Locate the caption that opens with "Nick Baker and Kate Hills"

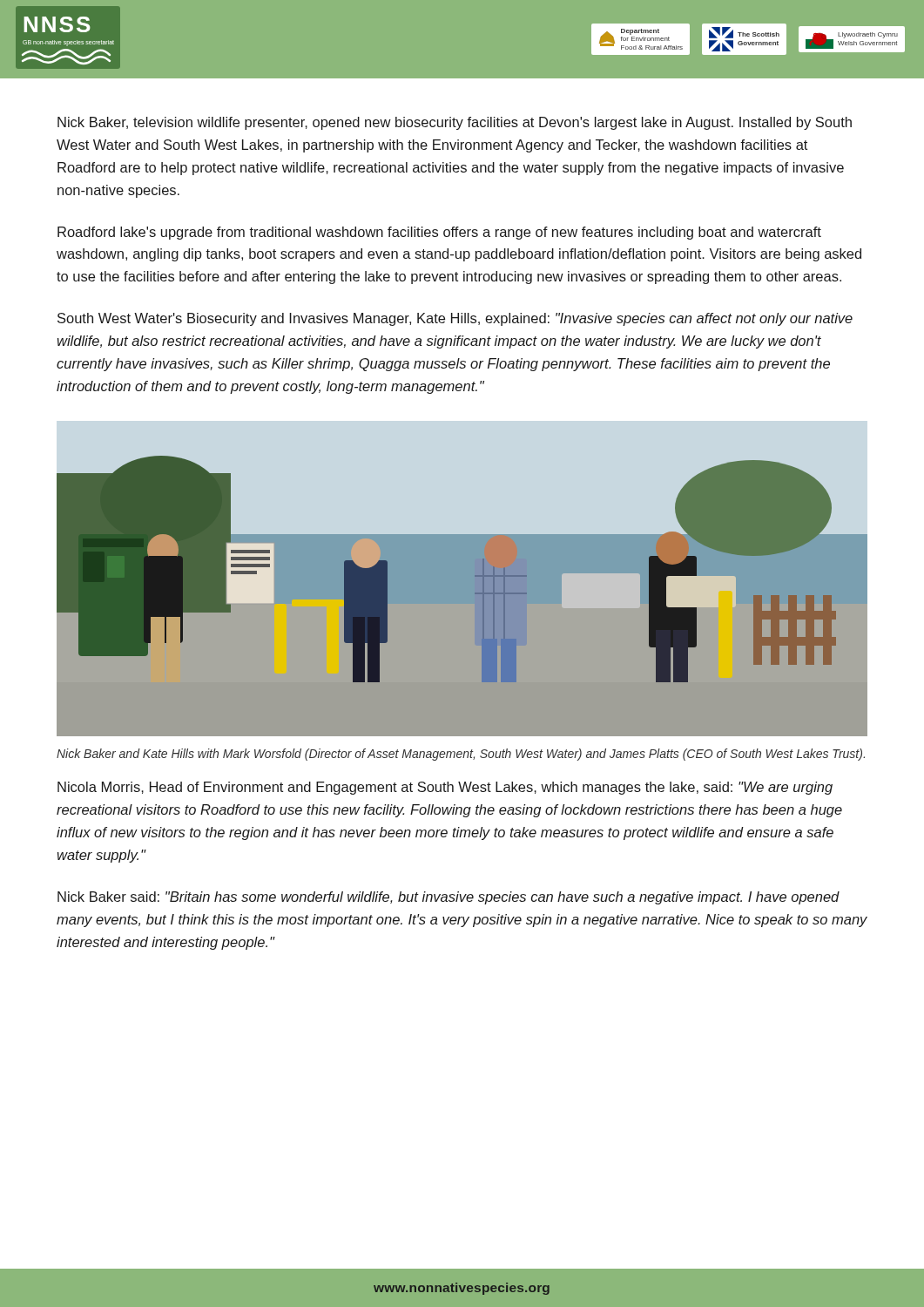coord(461,754)
